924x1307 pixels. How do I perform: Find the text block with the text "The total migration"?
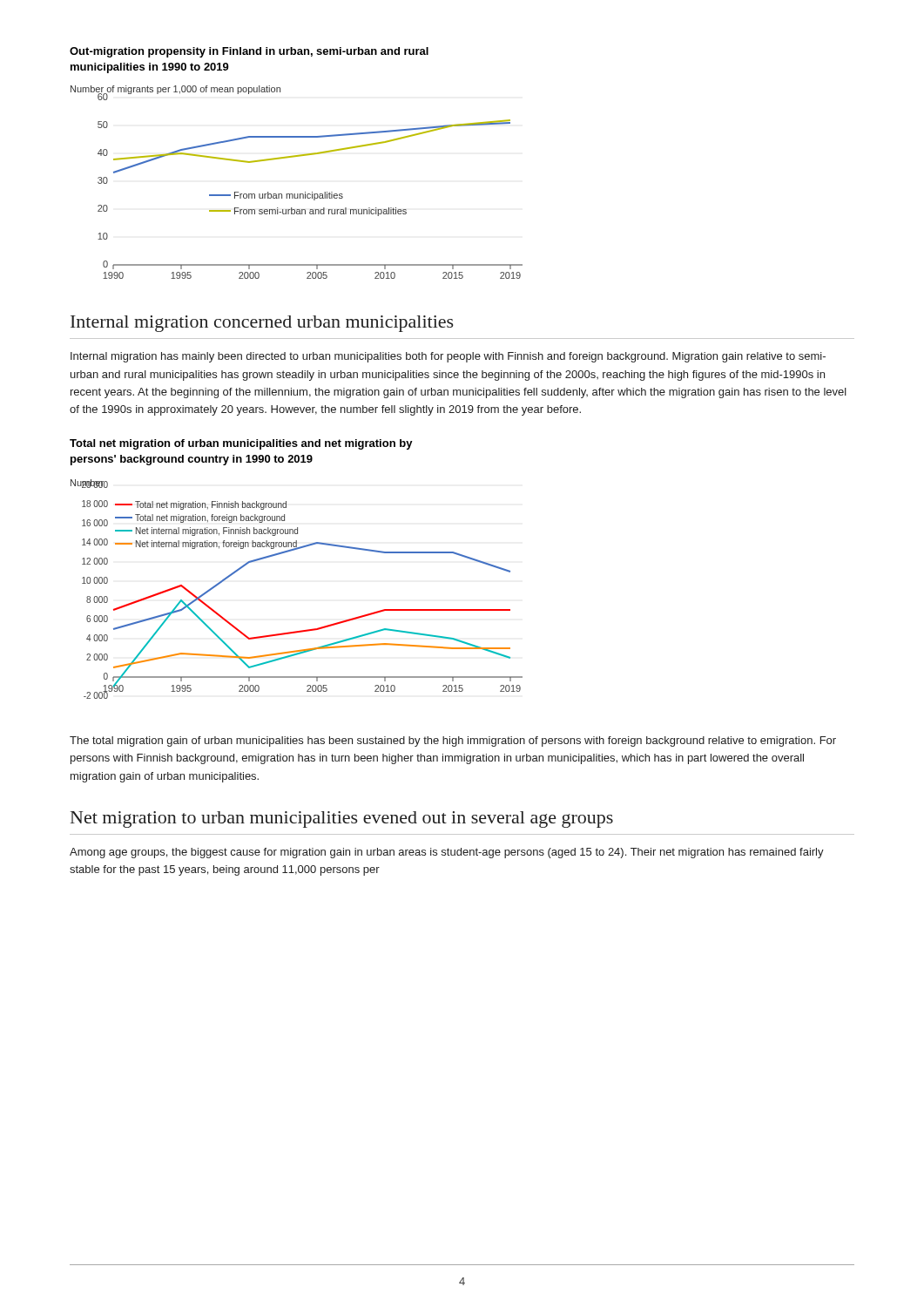[453, 758]
